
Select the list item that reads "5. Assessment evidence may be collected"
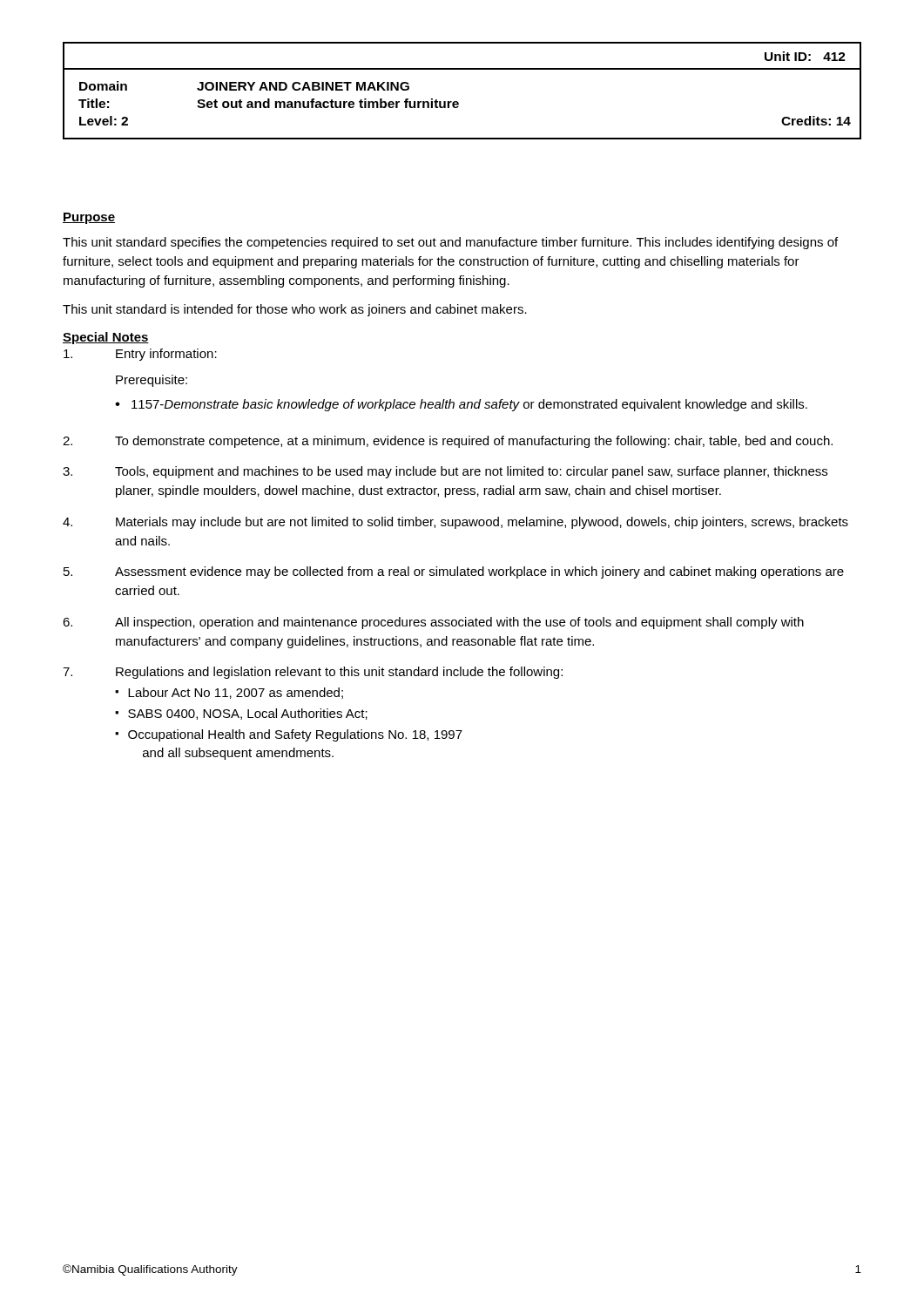(462, 581)
